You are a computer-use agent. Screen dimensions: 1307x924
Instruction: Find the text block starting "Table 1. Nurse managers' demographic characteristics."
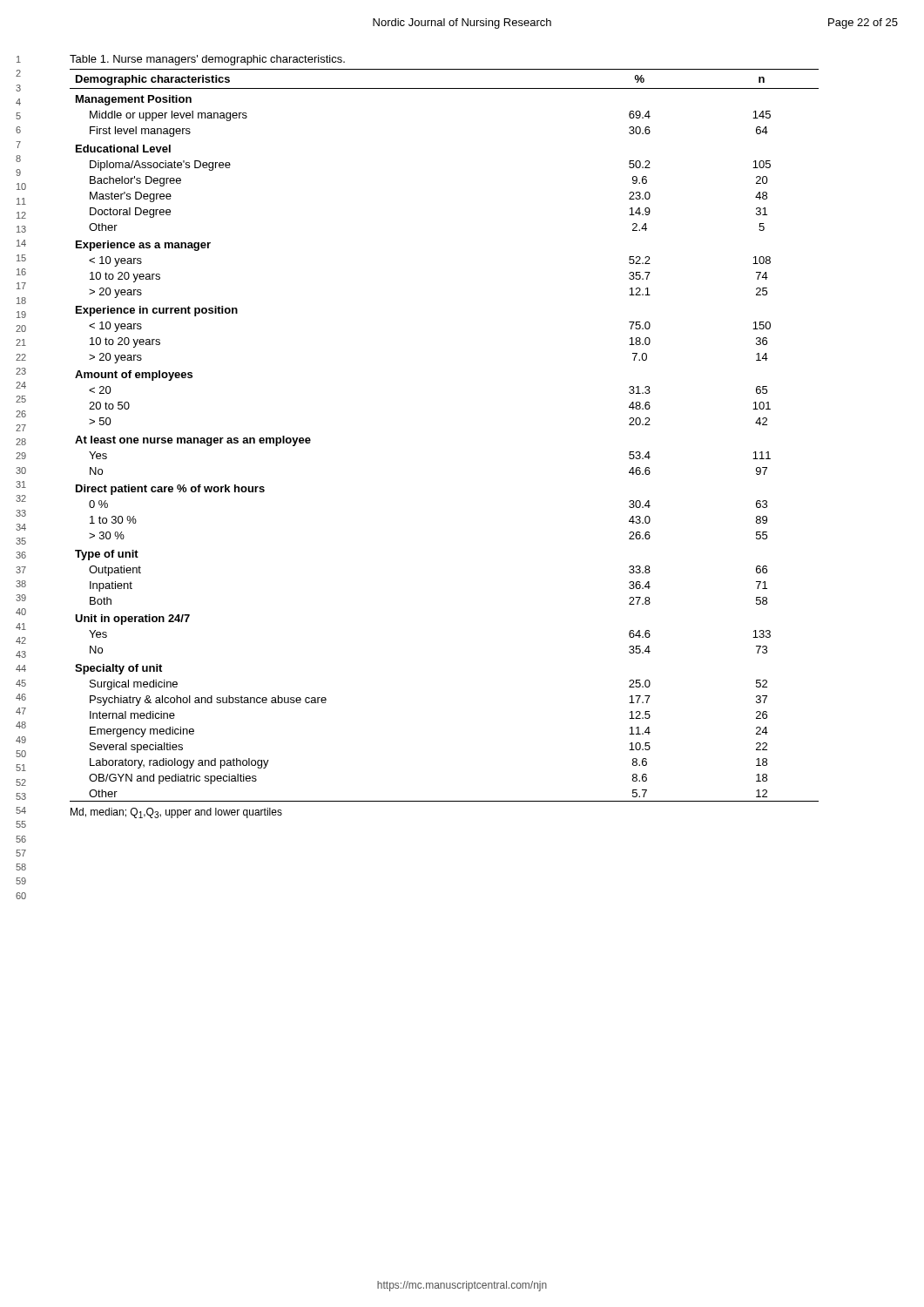(x=208, y=59)
